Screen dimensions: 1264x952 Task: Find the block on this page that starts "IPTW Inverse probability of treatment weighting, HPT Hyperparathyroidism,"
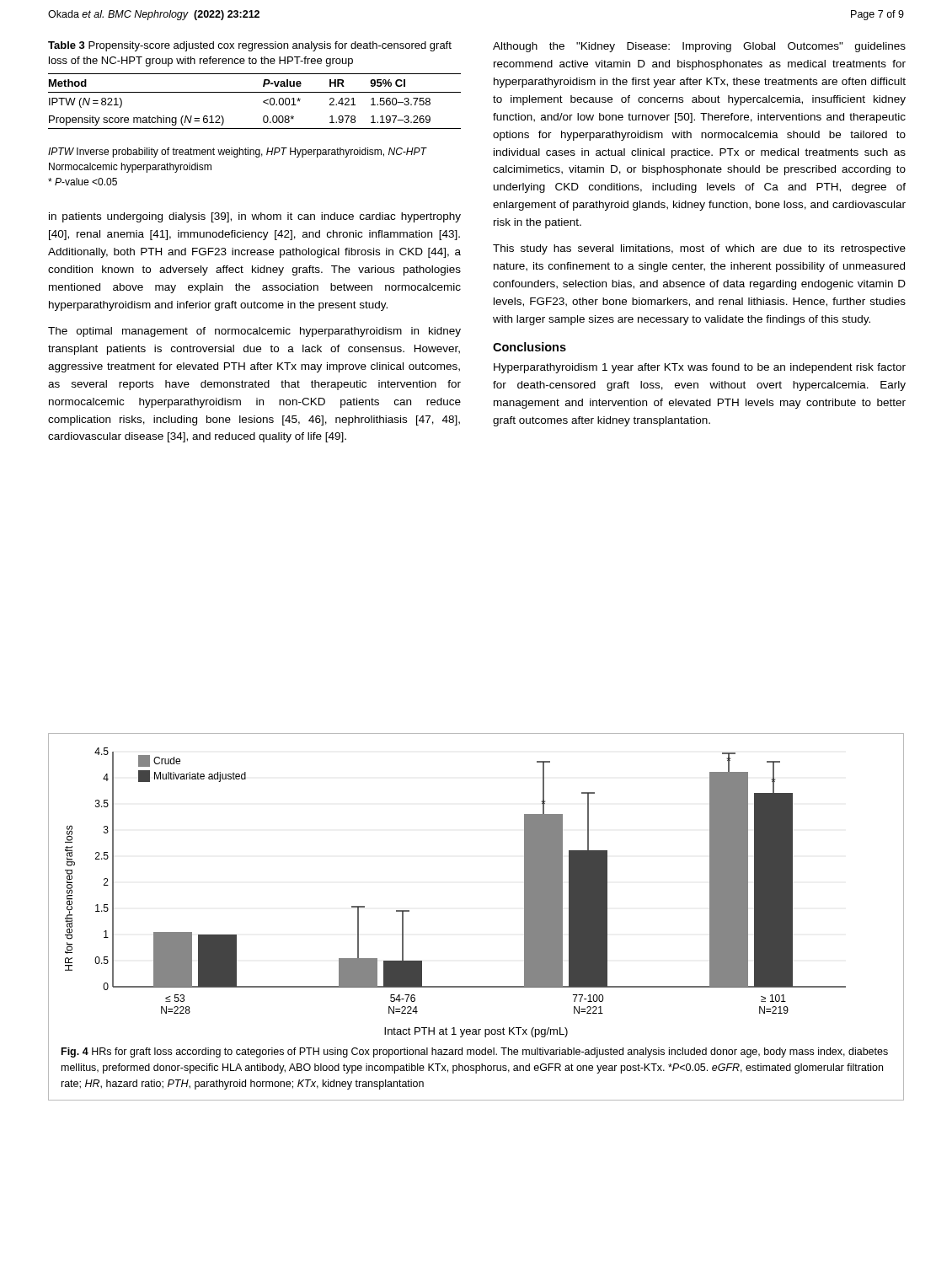point(237,167)
